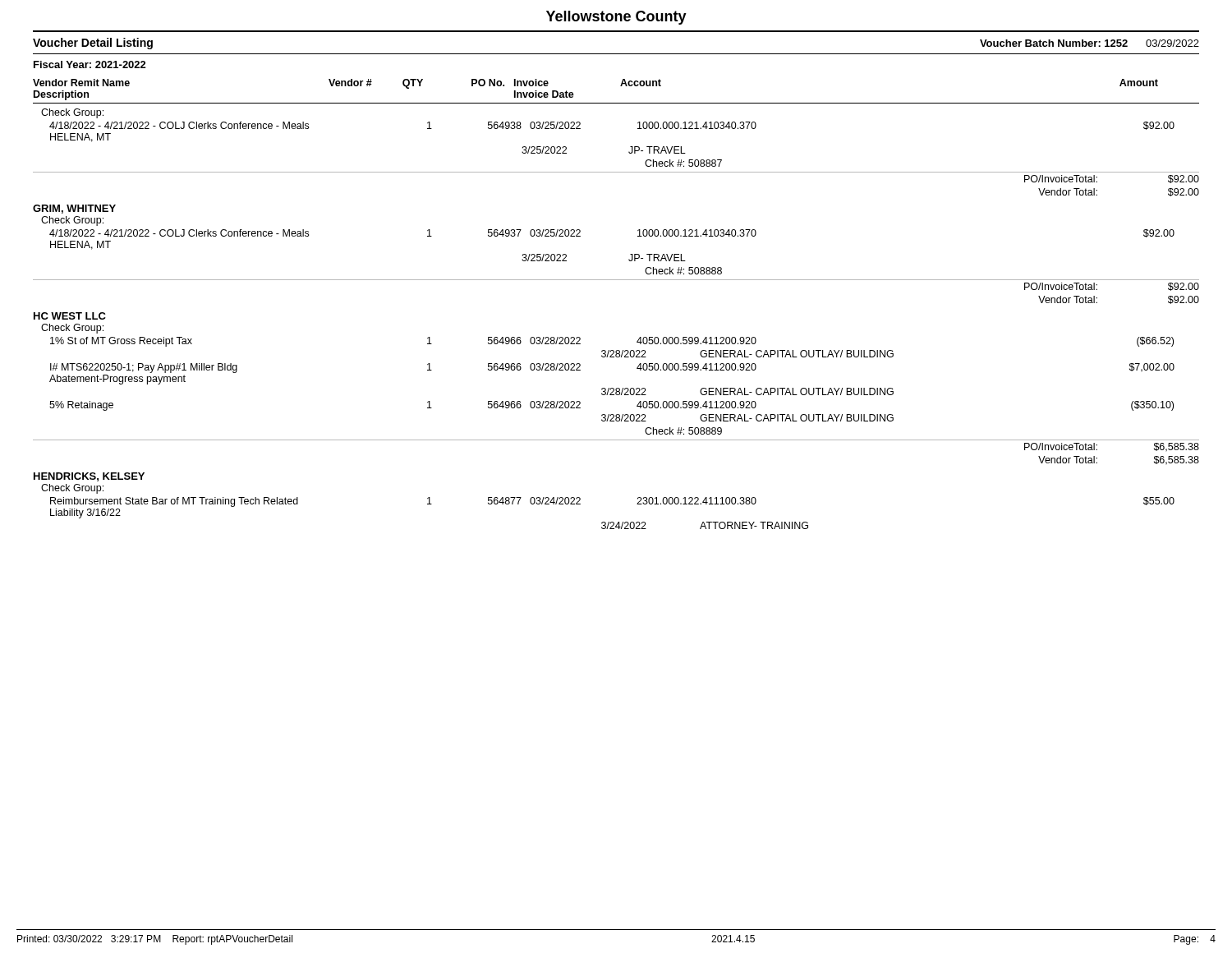Viewport: 1232px width, 953px height.
Task: Find the title that reads "Yellowstone County"
Action: (x=616, y=16)
